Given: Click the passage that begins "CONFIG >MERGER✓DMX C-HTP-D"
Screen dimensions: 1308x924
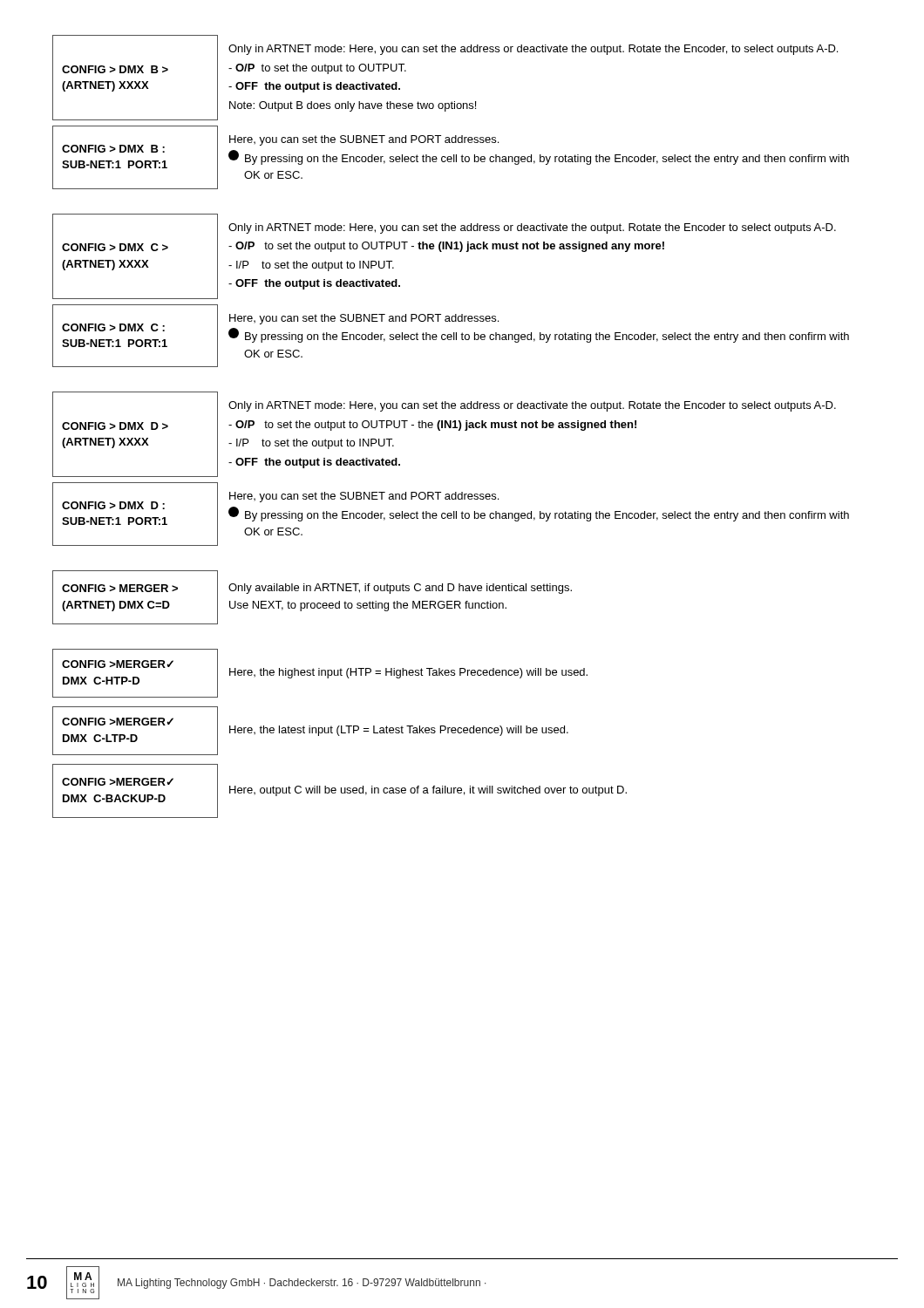Looking at the screenshot, I should coord(462,673).
